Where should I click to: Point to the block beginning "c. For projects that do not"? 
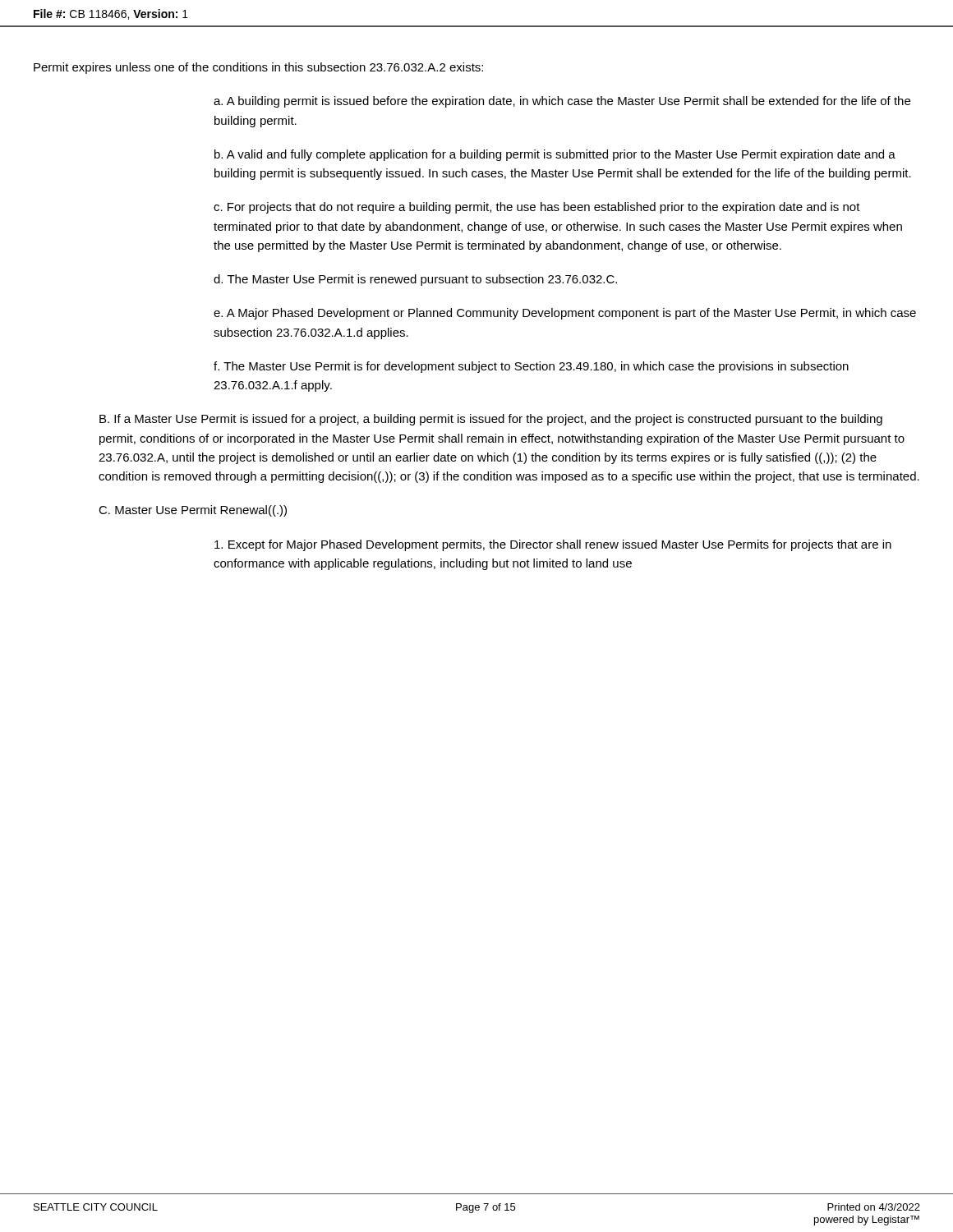click(x=567, y=226)
